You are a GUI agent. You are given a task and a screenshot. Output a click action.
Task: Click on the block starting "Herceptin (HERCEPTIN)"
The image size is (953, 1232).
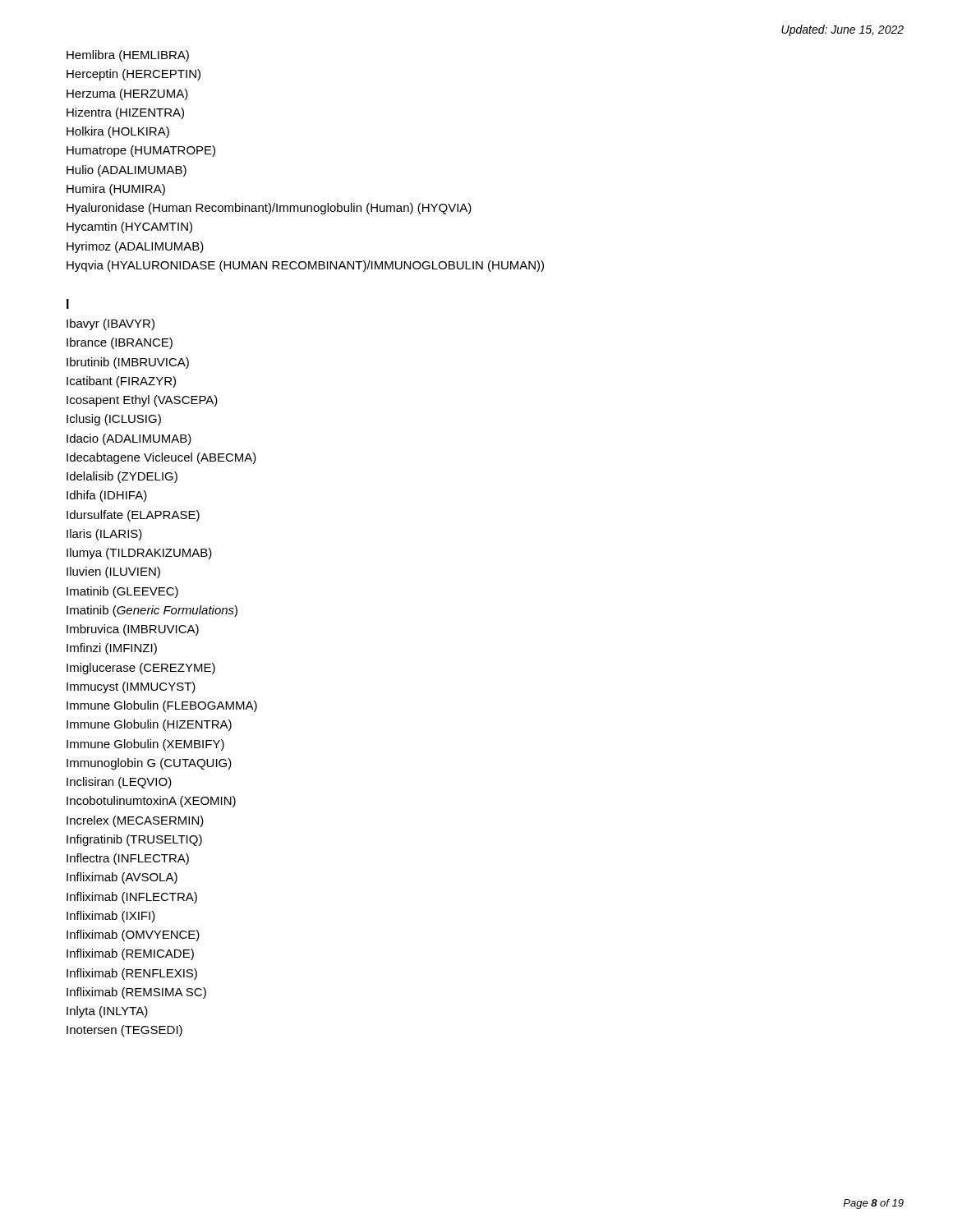coord(134,75)
